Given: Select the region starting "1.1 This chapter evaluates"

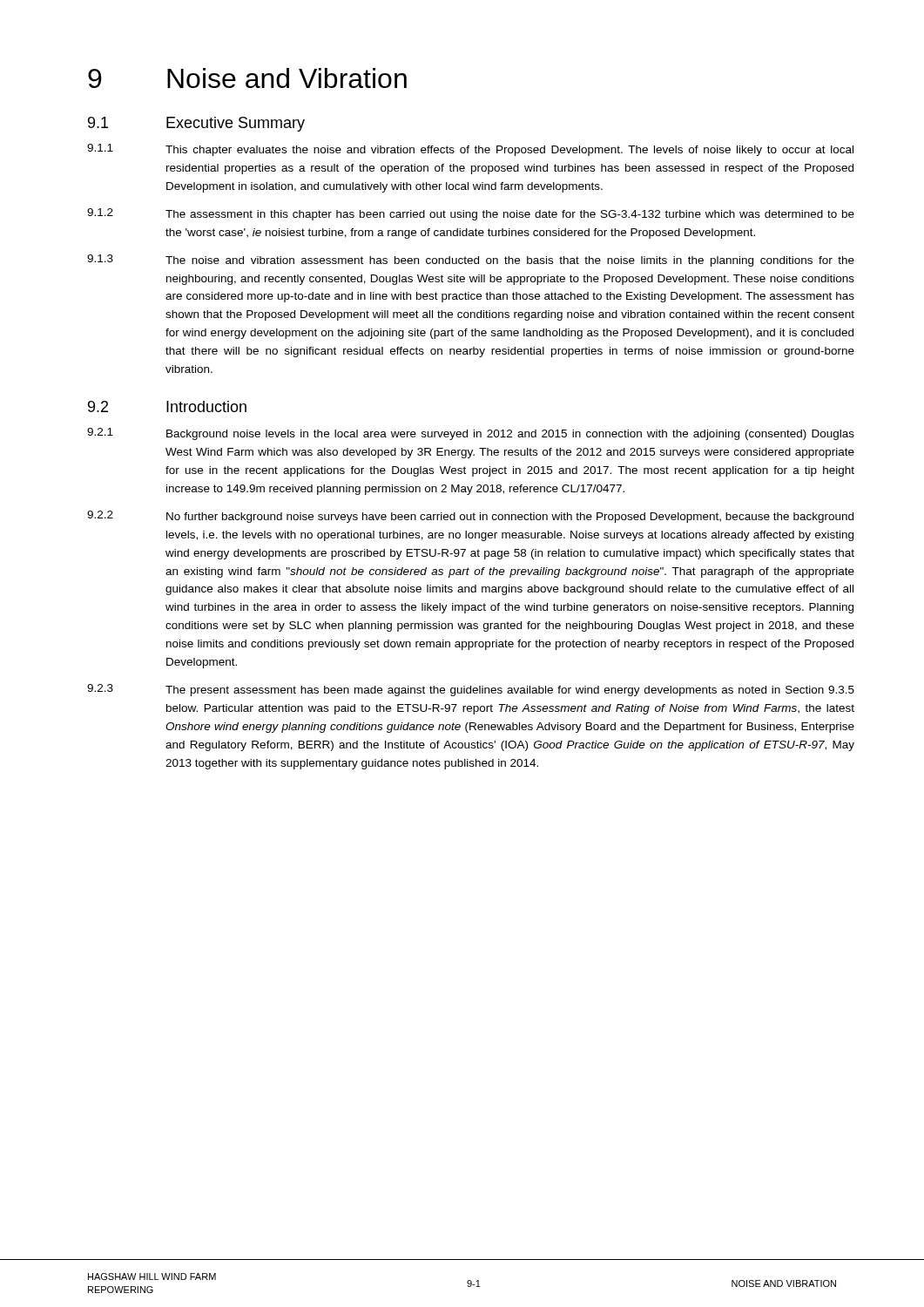Looking at the screenshot, I should 471,168.
